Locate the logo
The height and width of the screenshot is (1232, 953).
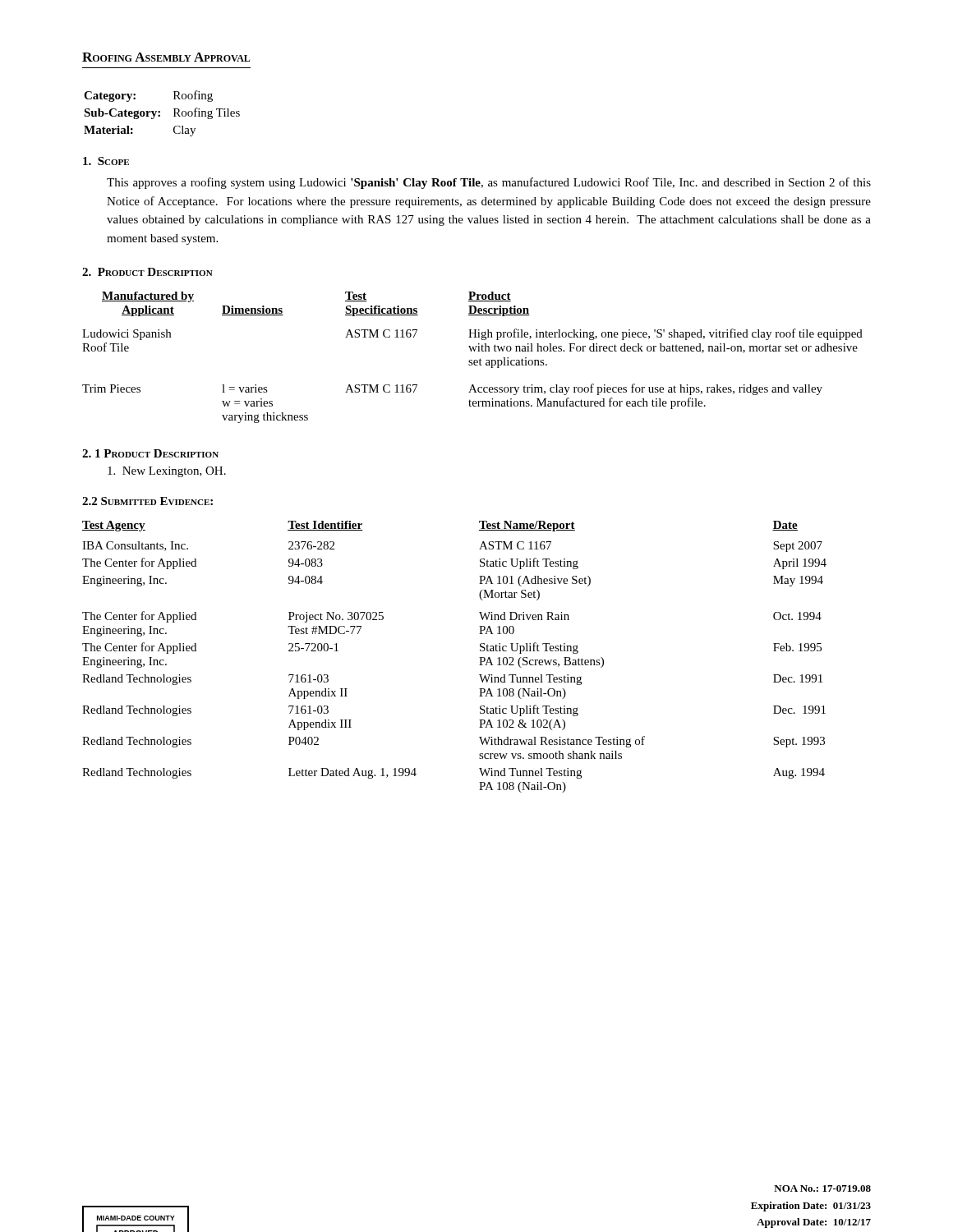136,1219
